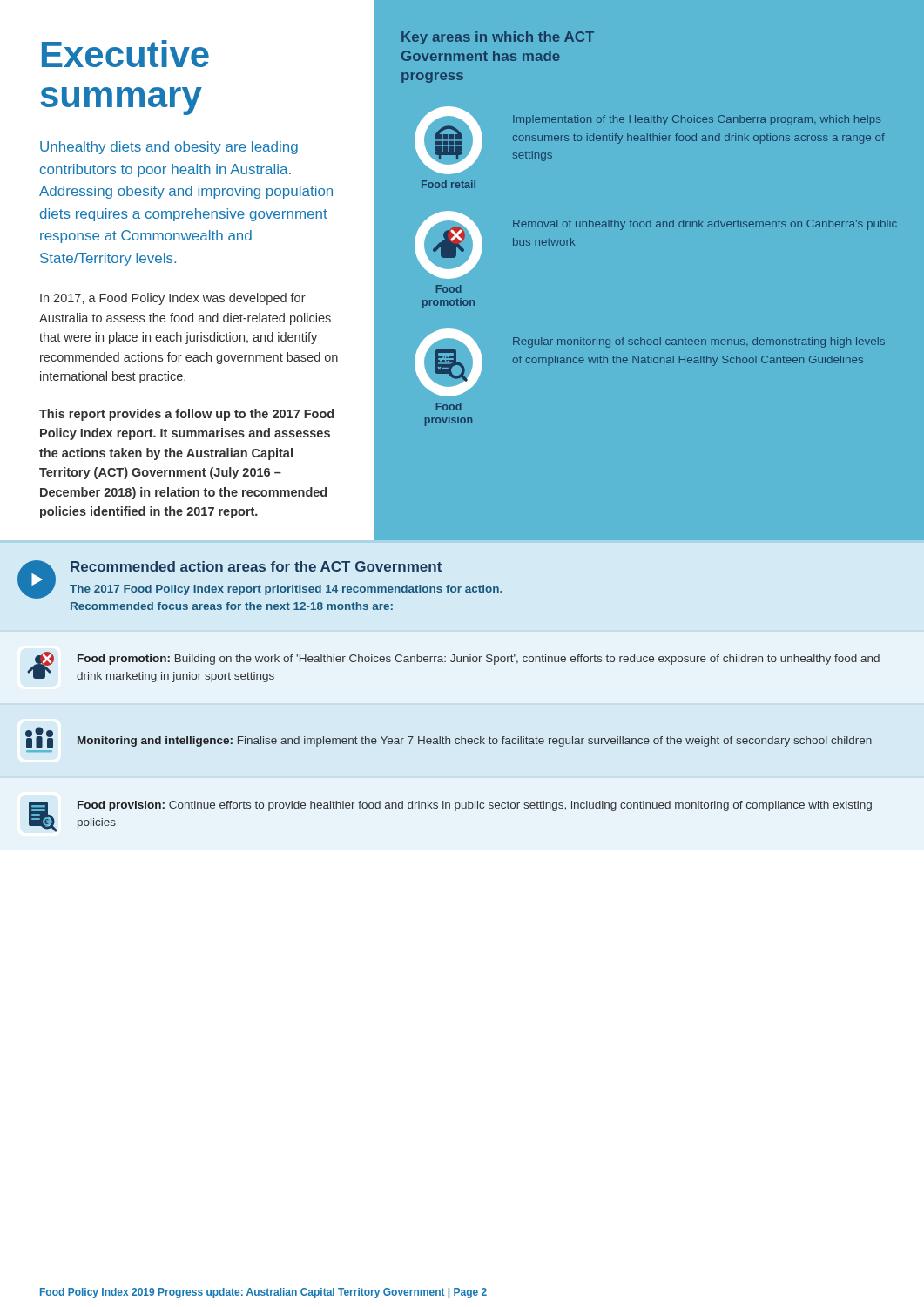Find the block starting "Implementation of the Healthy Choices"

(705, 135)
